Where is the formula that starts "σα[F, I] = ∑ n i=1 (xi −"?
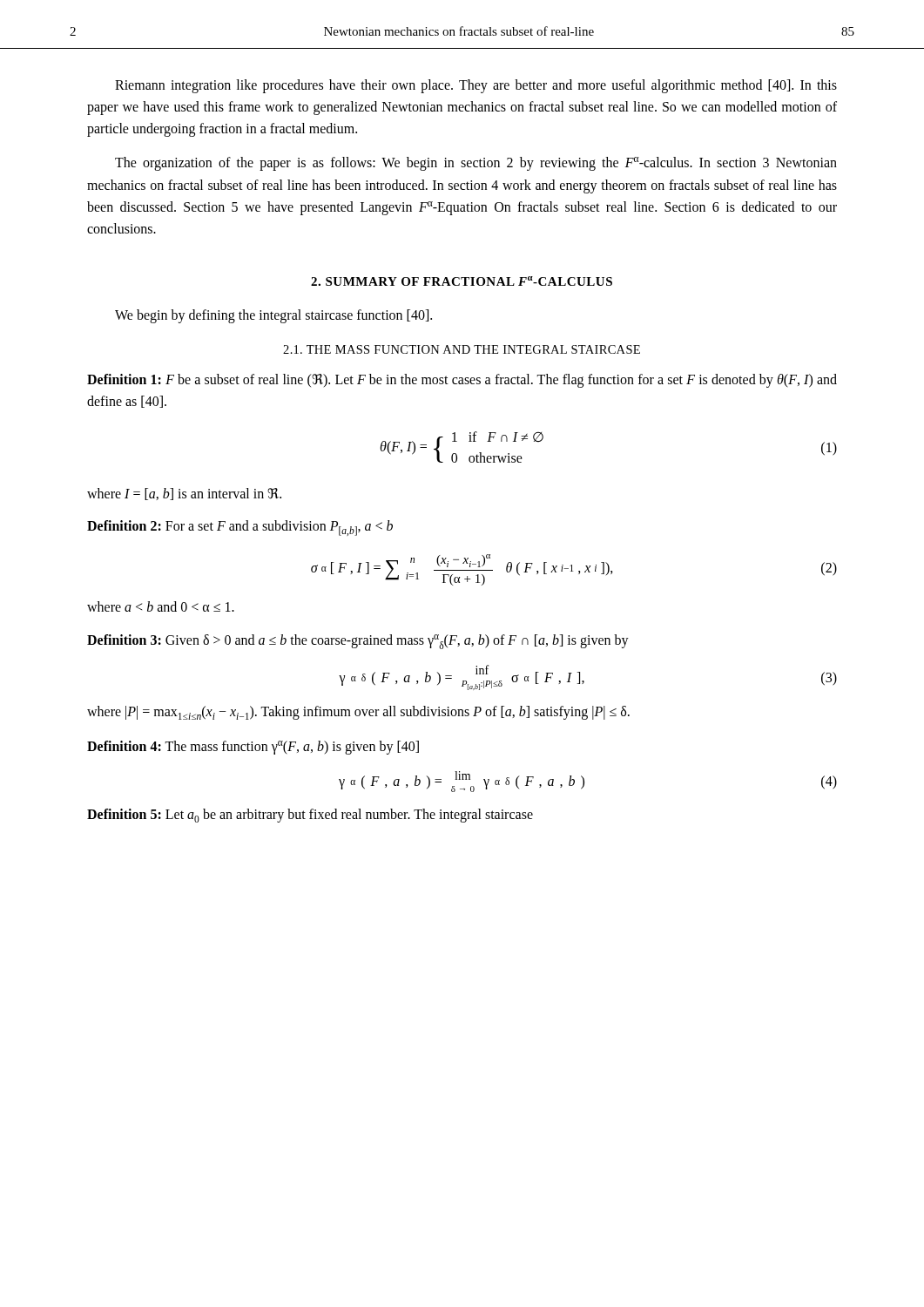924x1307 pixels. 462,568
